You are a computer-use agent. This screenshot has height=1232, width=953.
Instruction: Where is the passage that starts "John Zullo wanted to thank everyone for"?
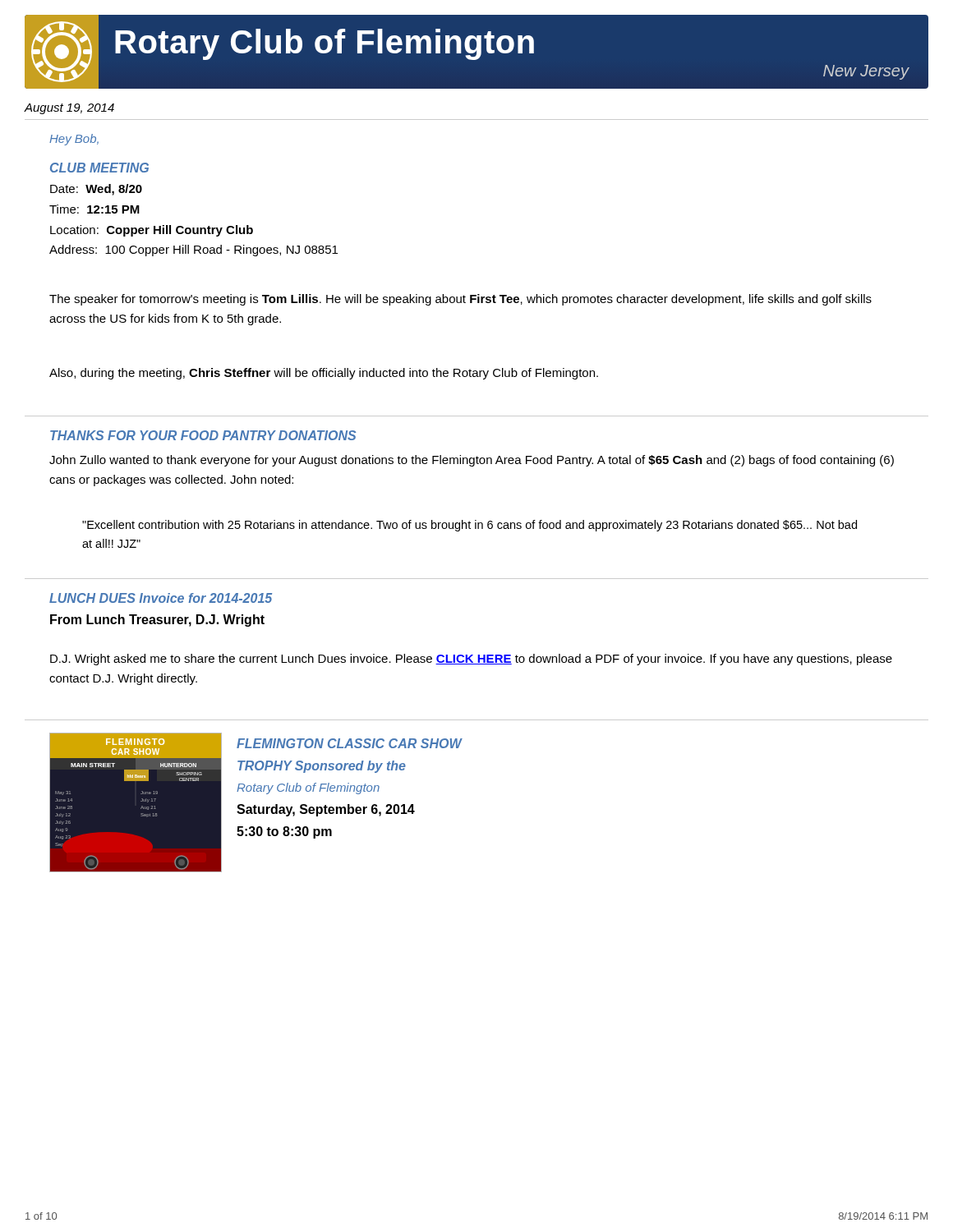coord(472,469)
